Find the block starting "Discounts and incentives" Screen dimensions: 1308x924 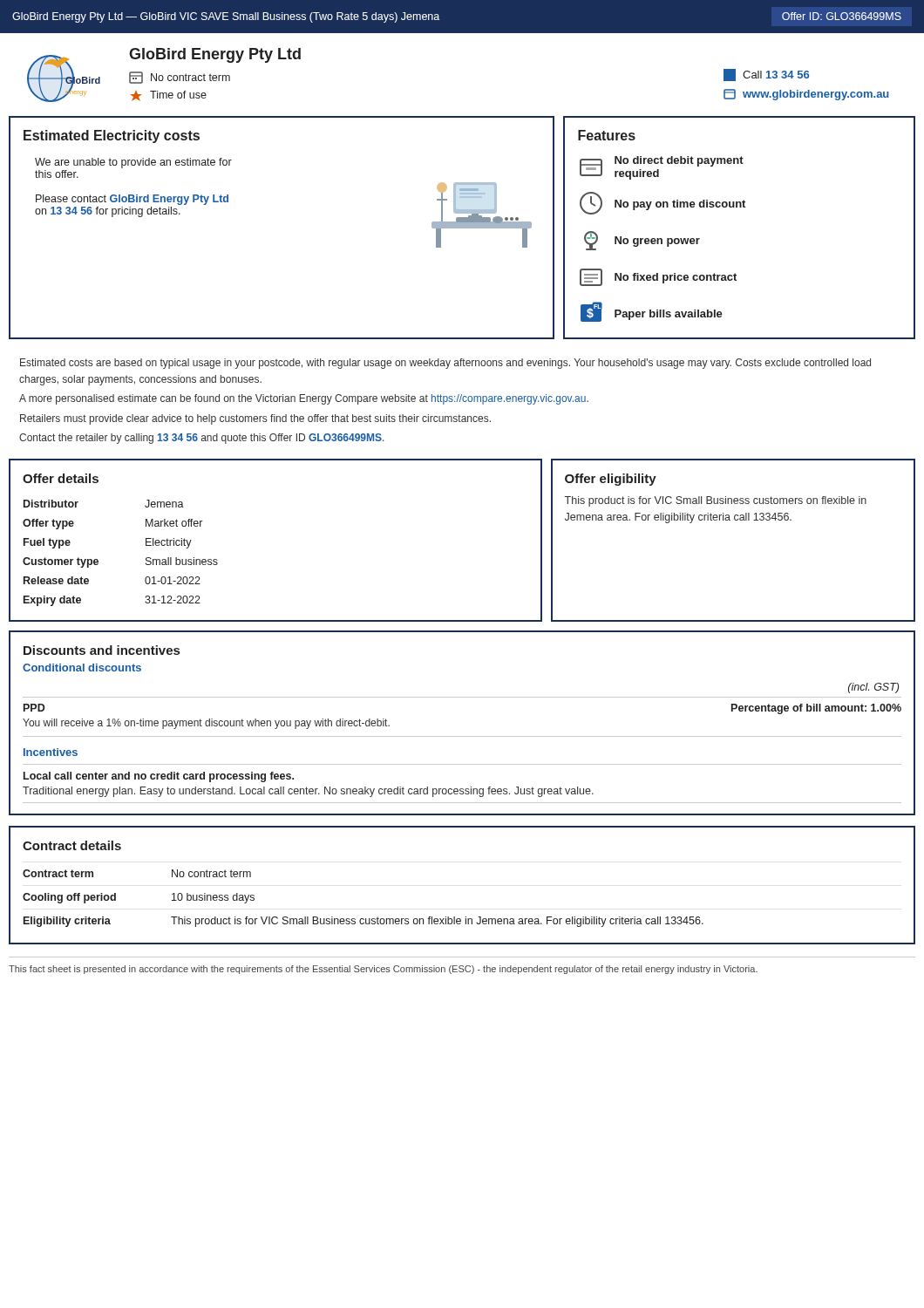coord(102,650)
